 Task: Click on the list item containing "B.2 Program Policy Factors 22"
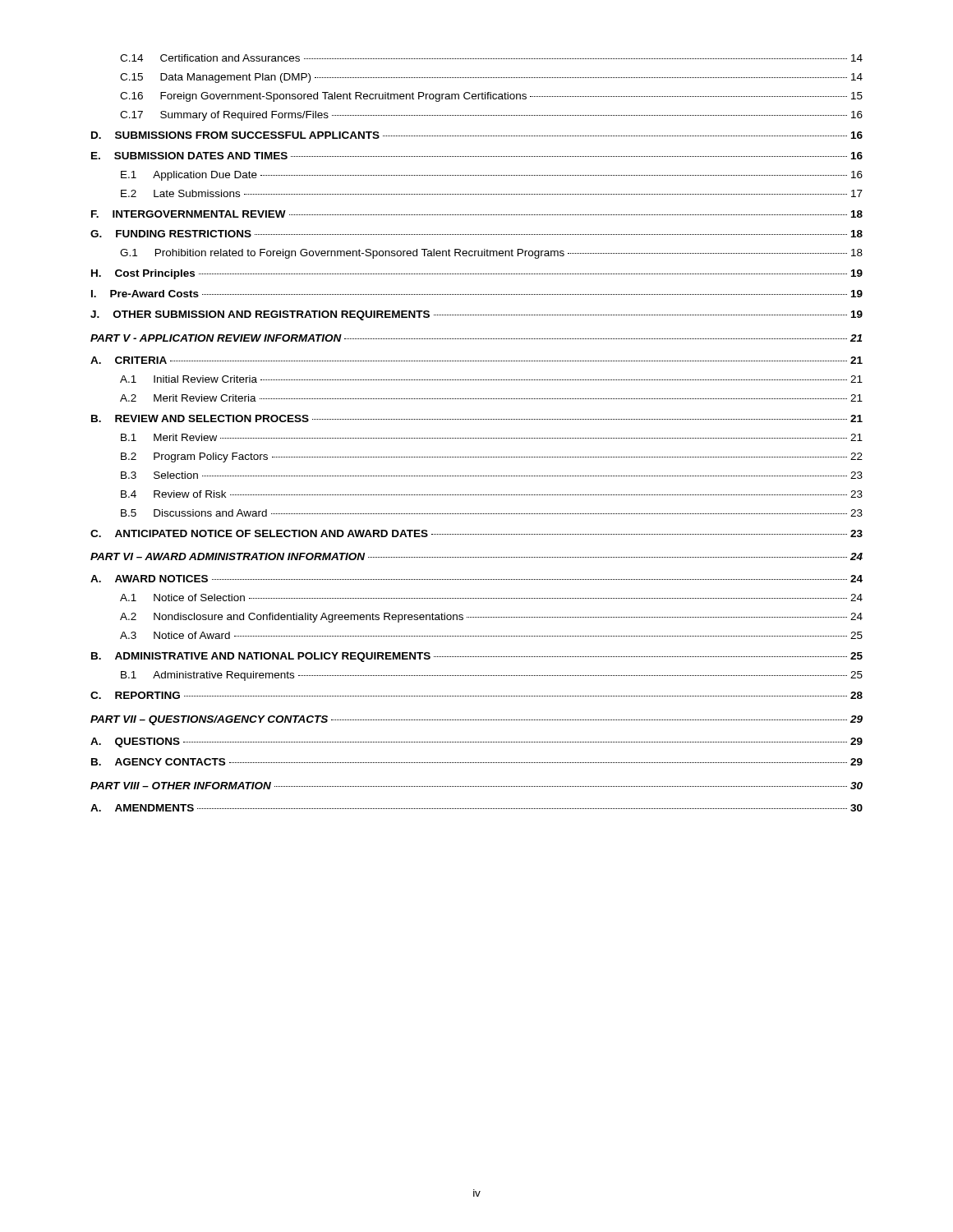coord(491,457)
